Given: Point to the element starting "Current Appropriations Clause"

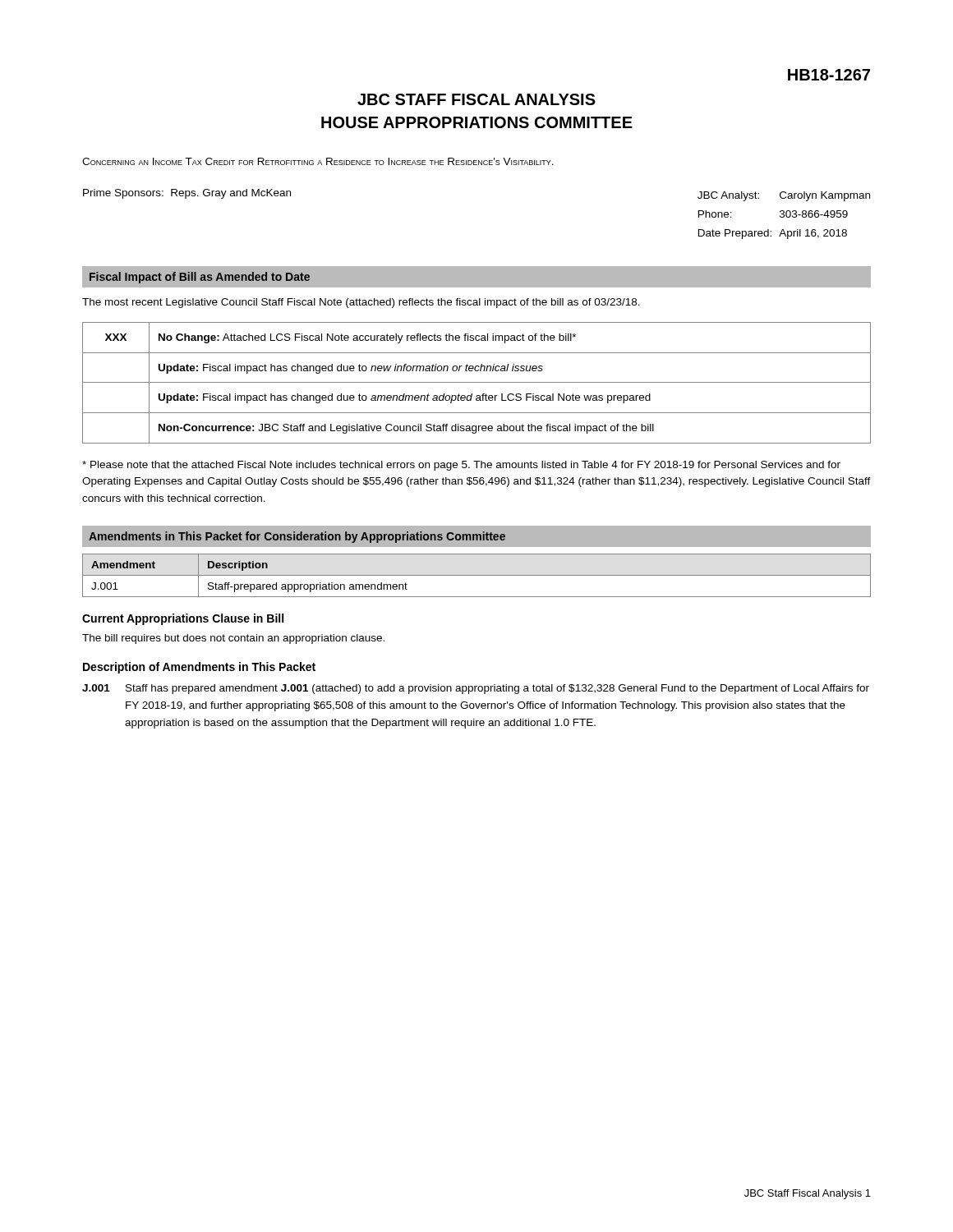Looking at the screenshot, I should (x=183, y=619).
